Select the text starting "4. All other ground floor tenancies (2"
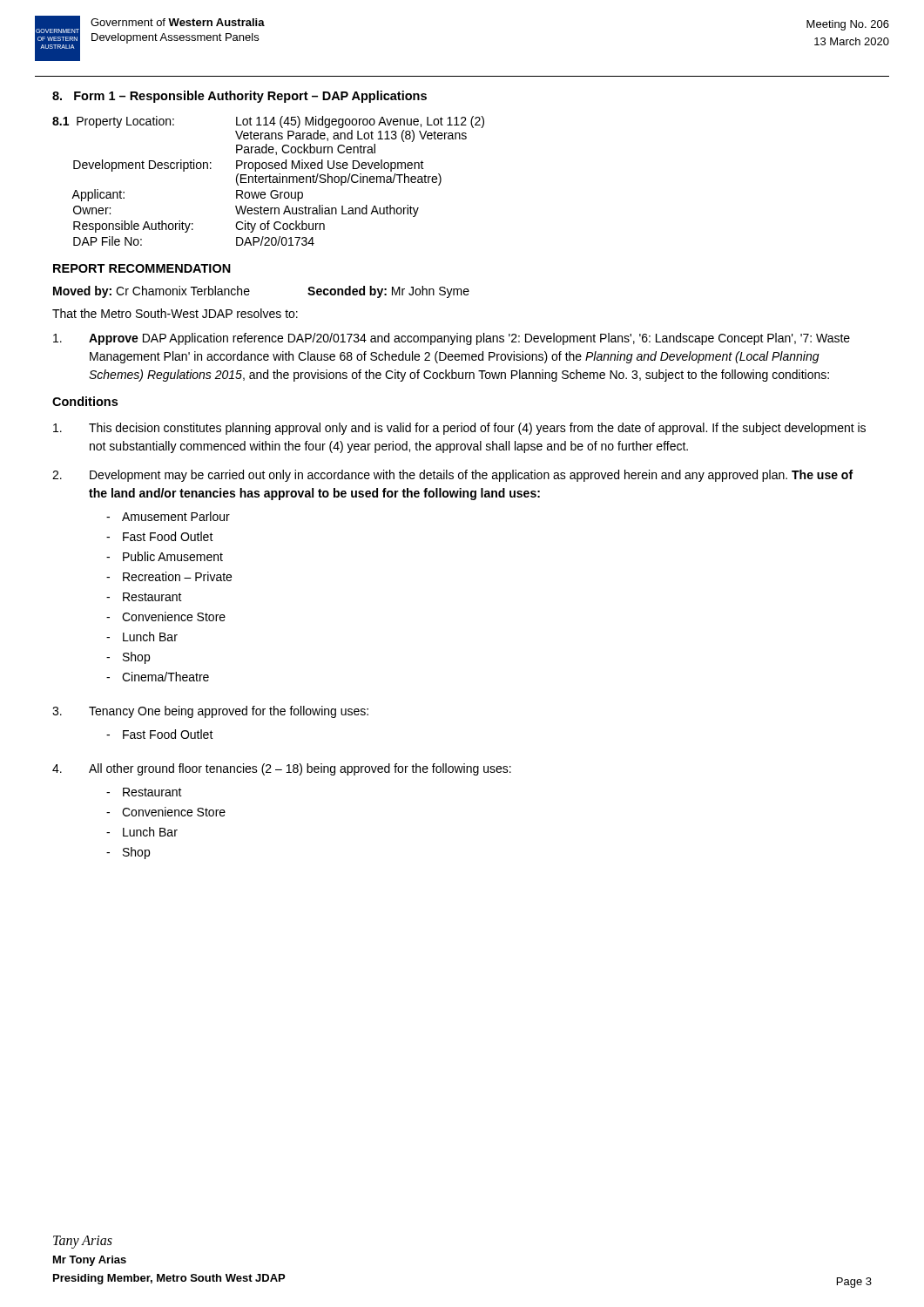Image resolution: width=924 pixels, height=1307 pixels. [282, 769]
